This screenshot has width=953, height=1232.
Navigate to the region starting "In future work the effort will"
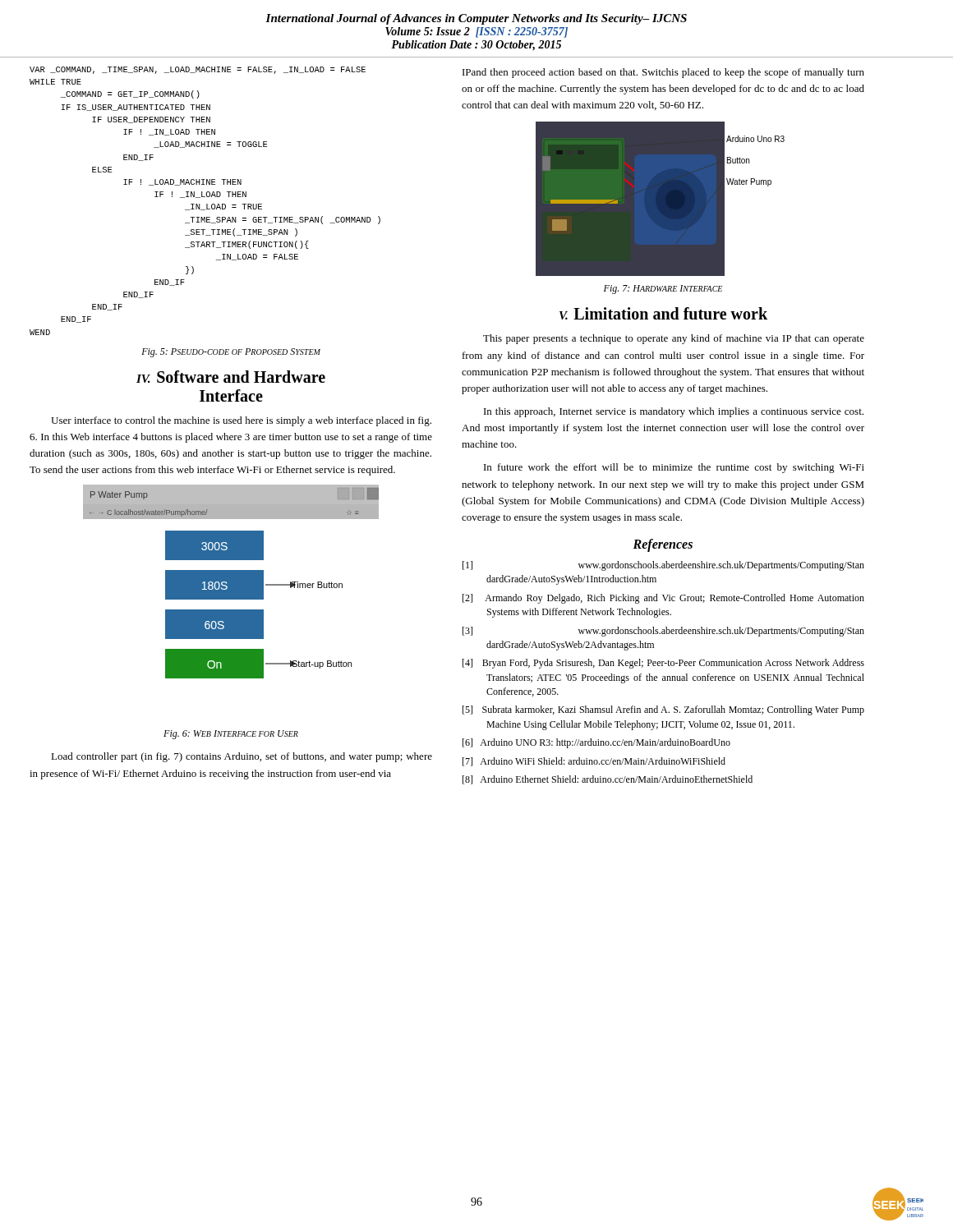(663, 492)
